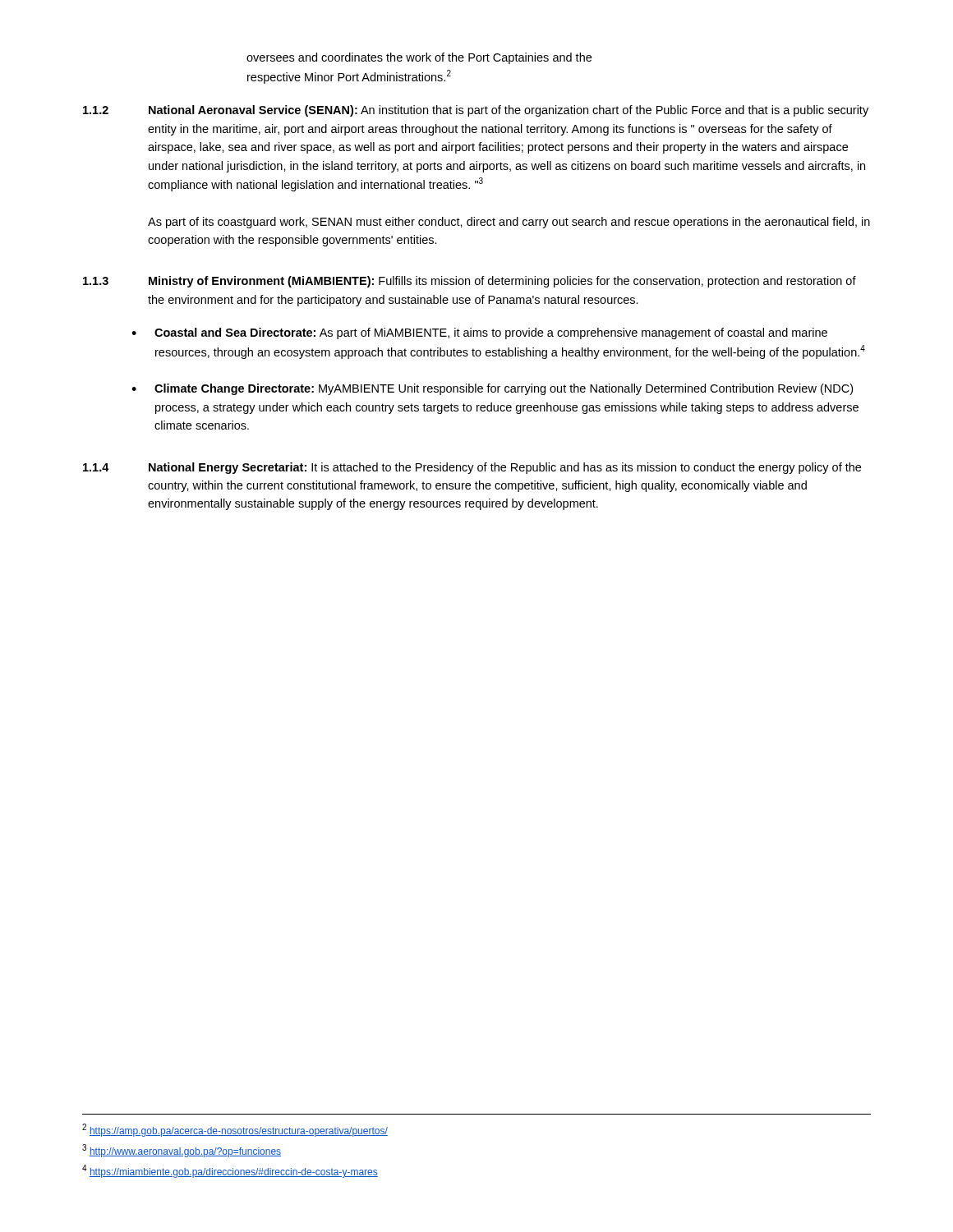Point to the text block starting "2 https://amp.gob.pa/acerca-de-nosotros/estructura-operativa/puertos/"
The width and height of the screenshot is (953, 1232).
[x=235, y=1130]
